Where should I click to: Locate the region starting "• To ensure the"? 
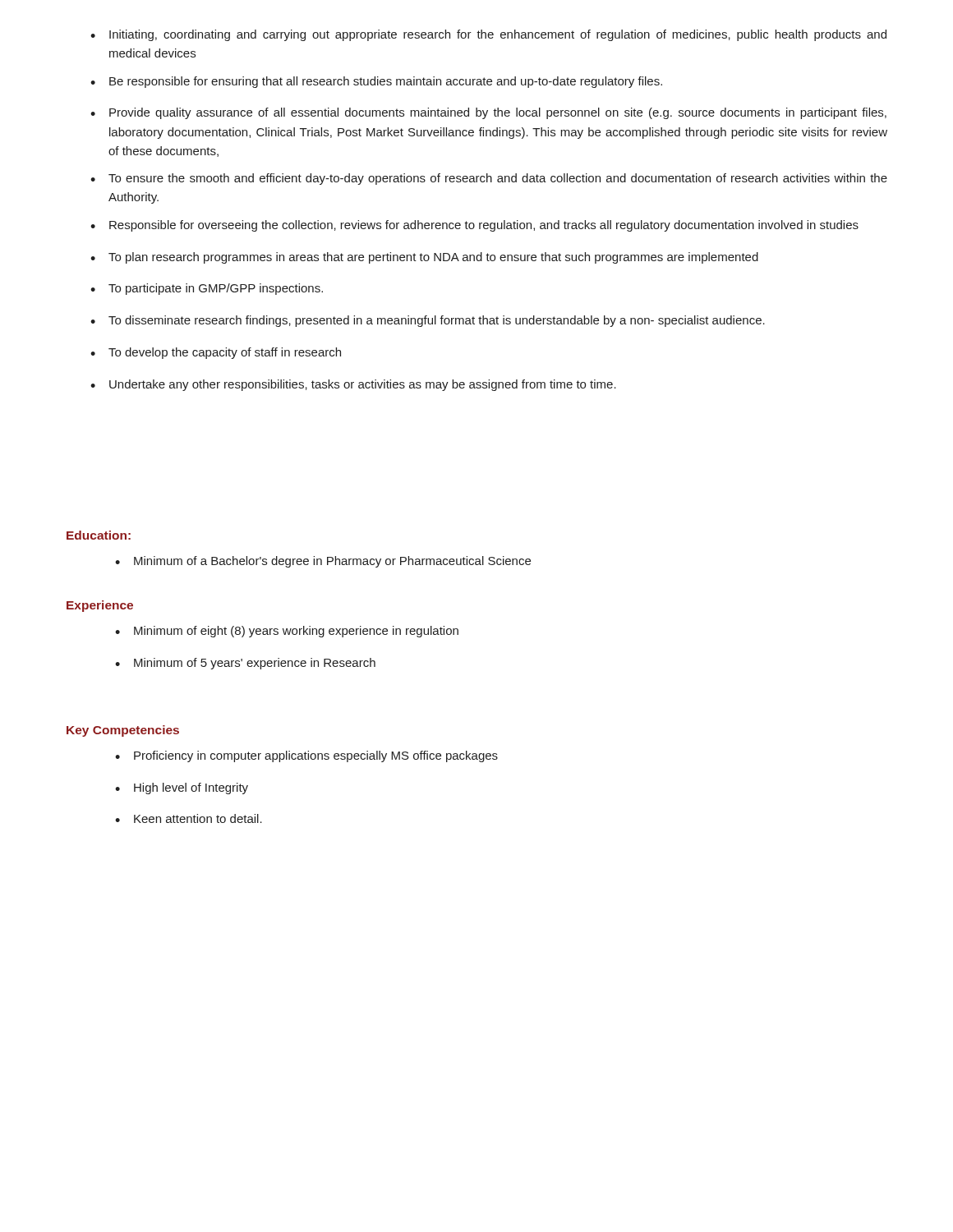coord(489,188)
